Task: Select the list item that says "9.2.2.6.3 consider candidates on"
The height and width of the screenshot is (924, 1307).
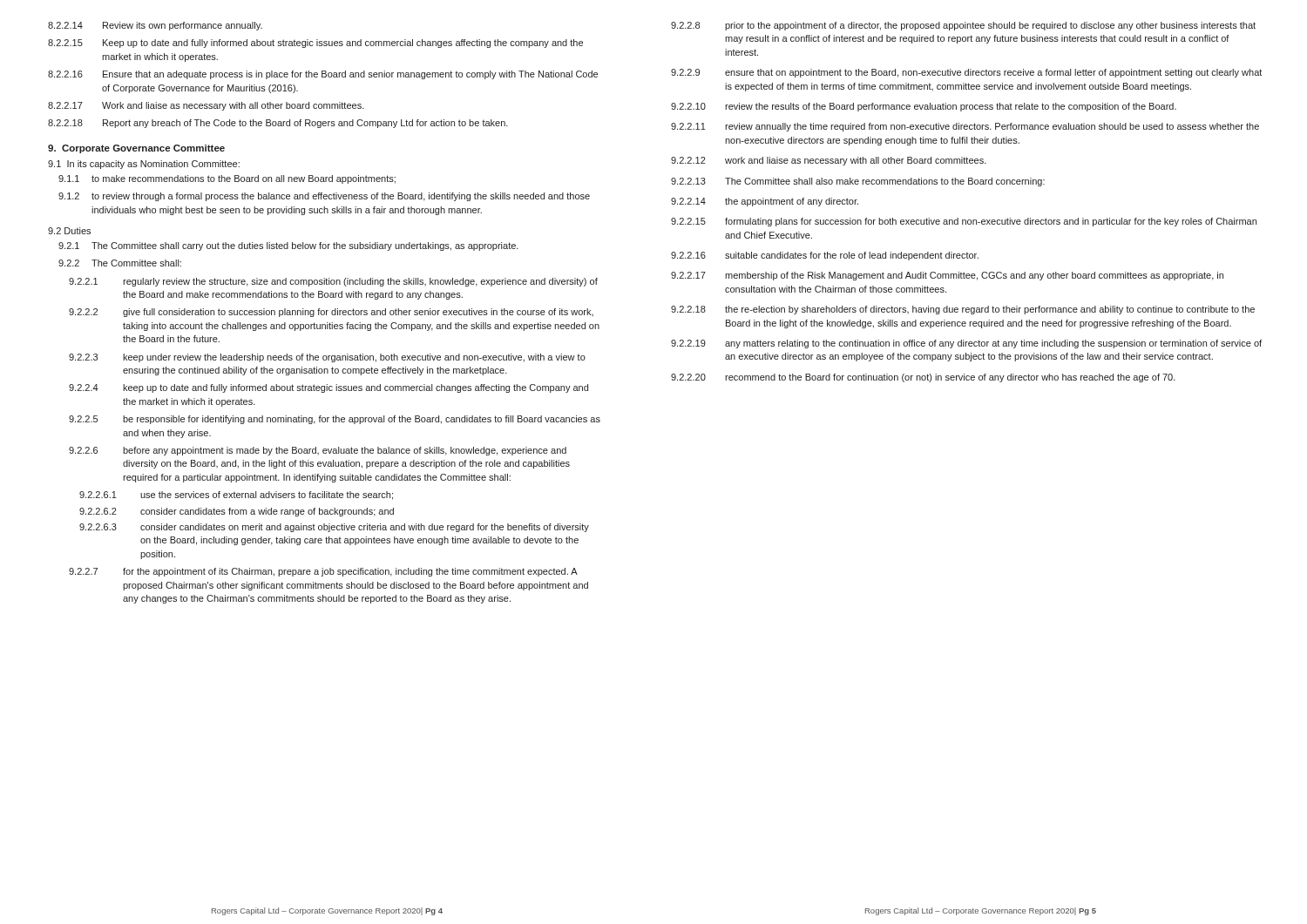Action: pyautogui.click(x=340, y=541)
